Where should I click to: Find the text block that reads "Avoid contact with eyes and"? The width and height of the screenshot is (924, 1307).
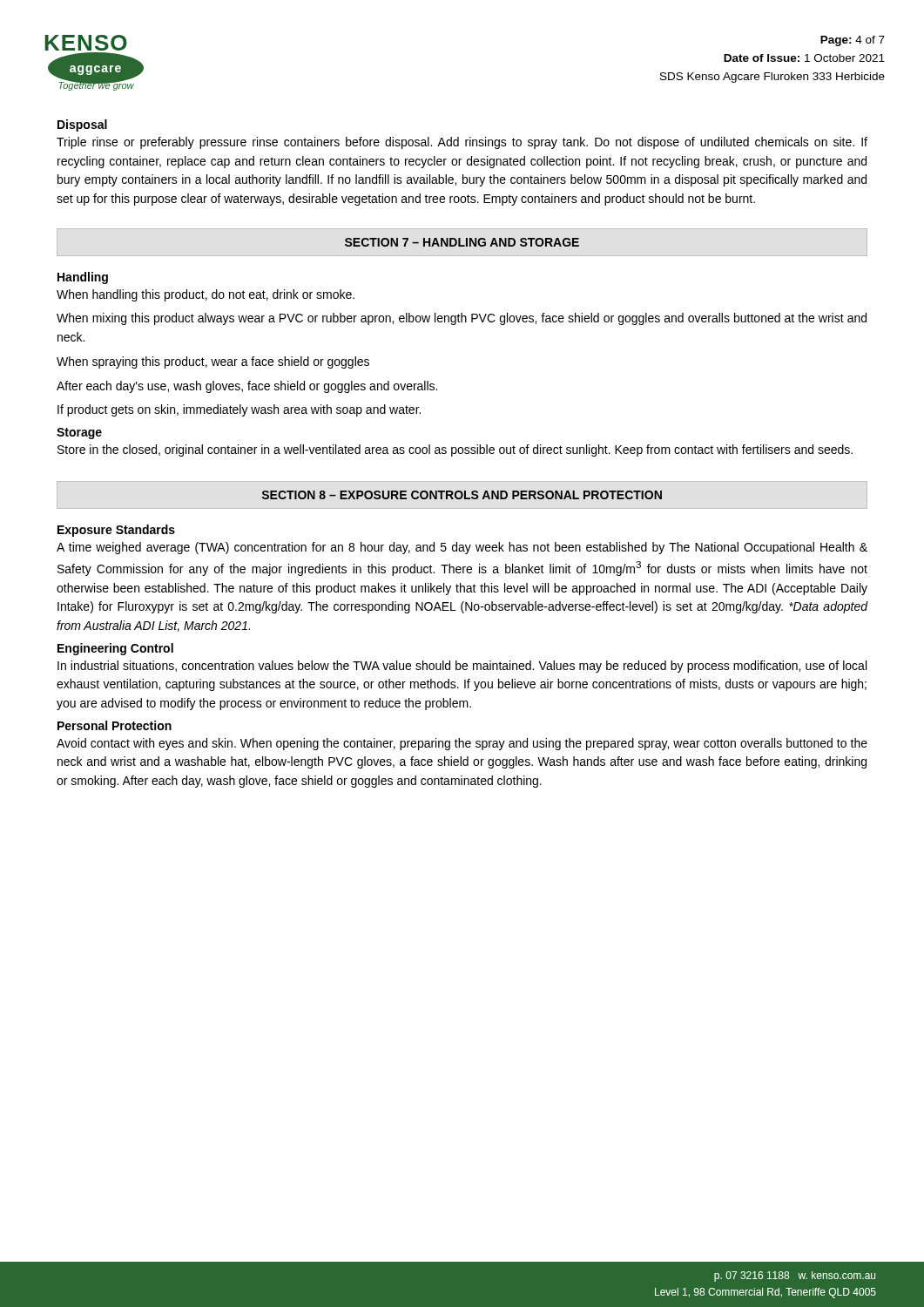click(x=462, y=762)
